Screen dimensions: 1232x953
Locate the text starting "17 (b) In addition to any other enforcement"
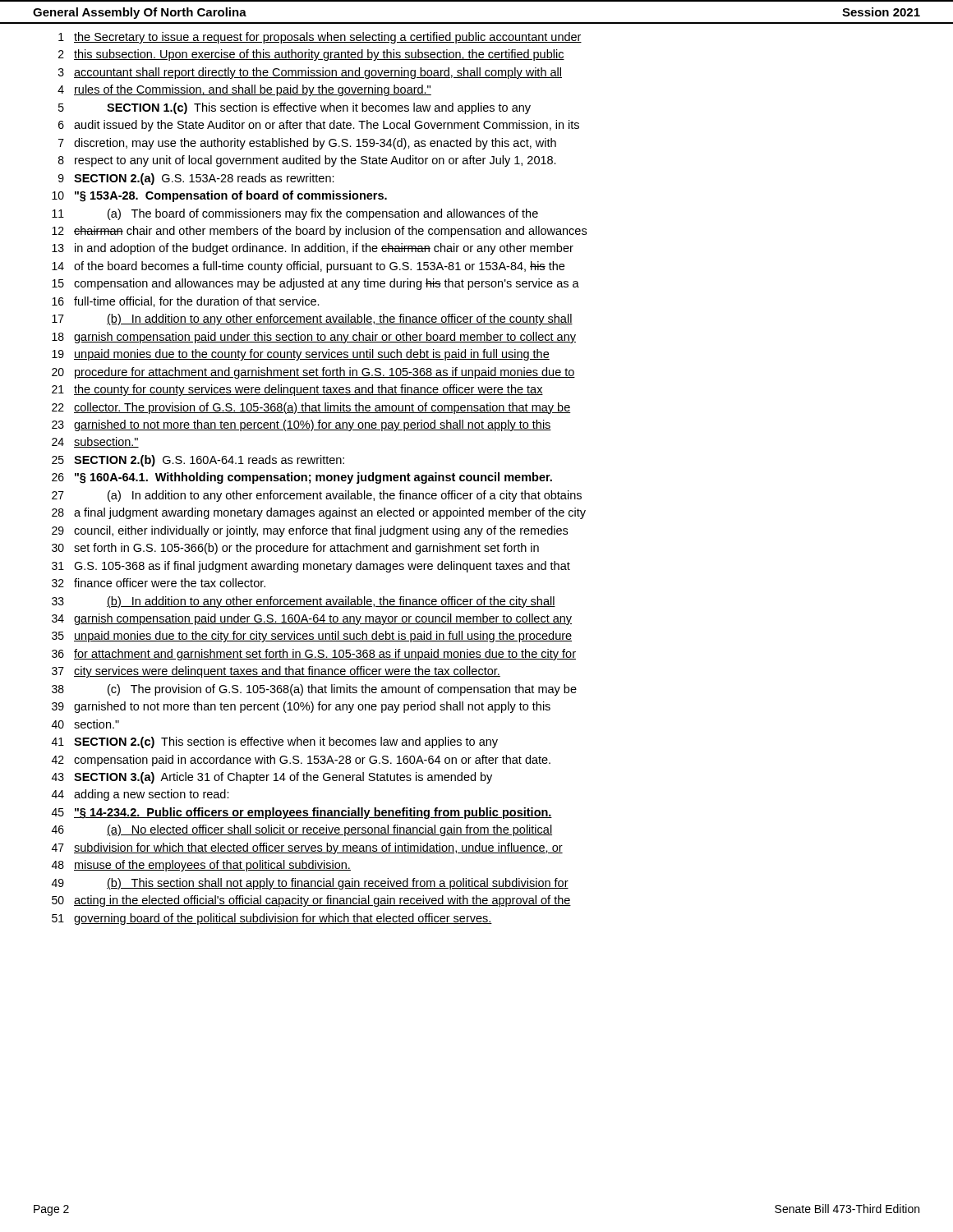[476, 320]
